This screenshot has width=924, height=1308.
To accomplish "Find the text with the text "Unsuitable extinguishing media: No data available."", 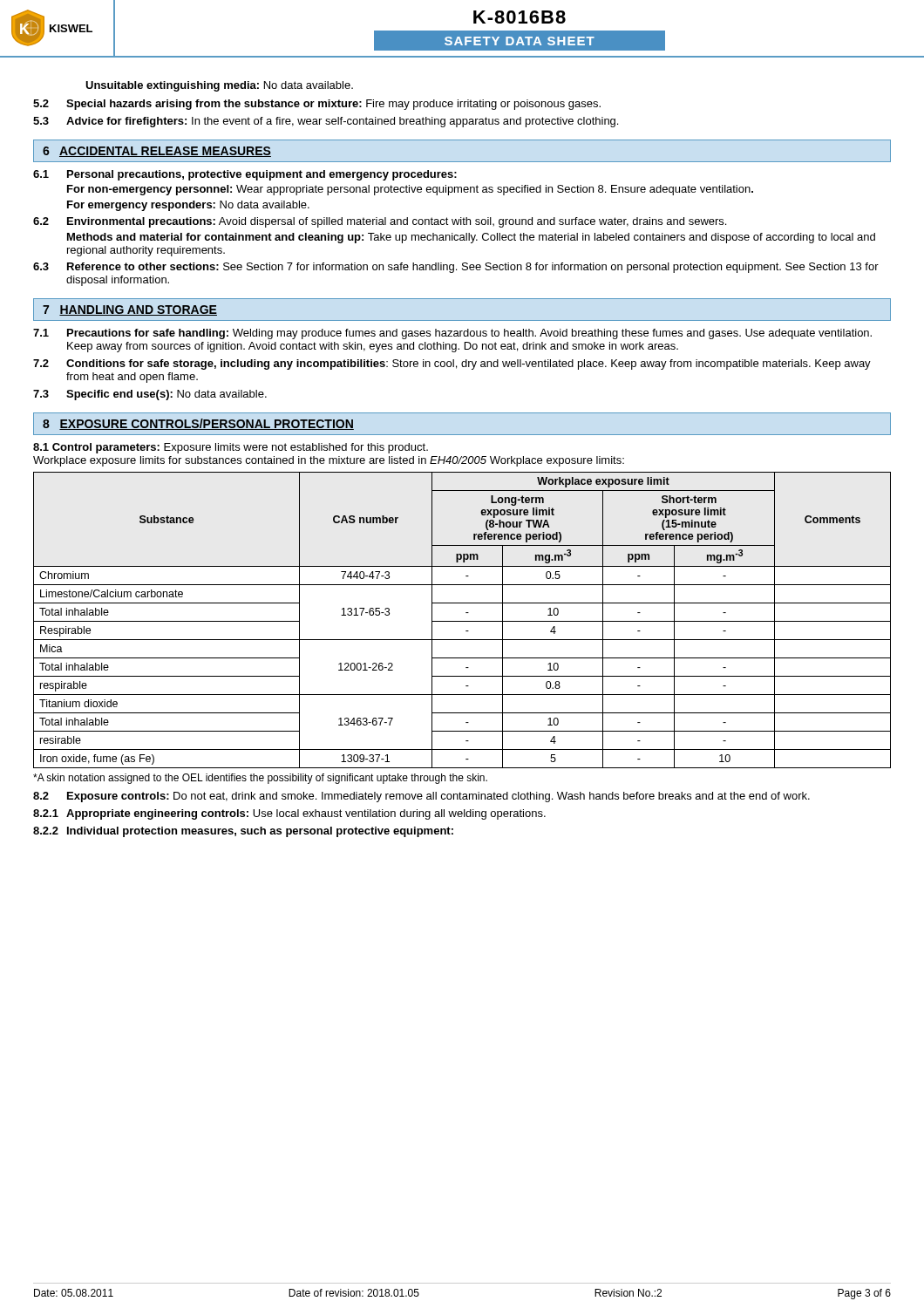I will pos(220,85).
